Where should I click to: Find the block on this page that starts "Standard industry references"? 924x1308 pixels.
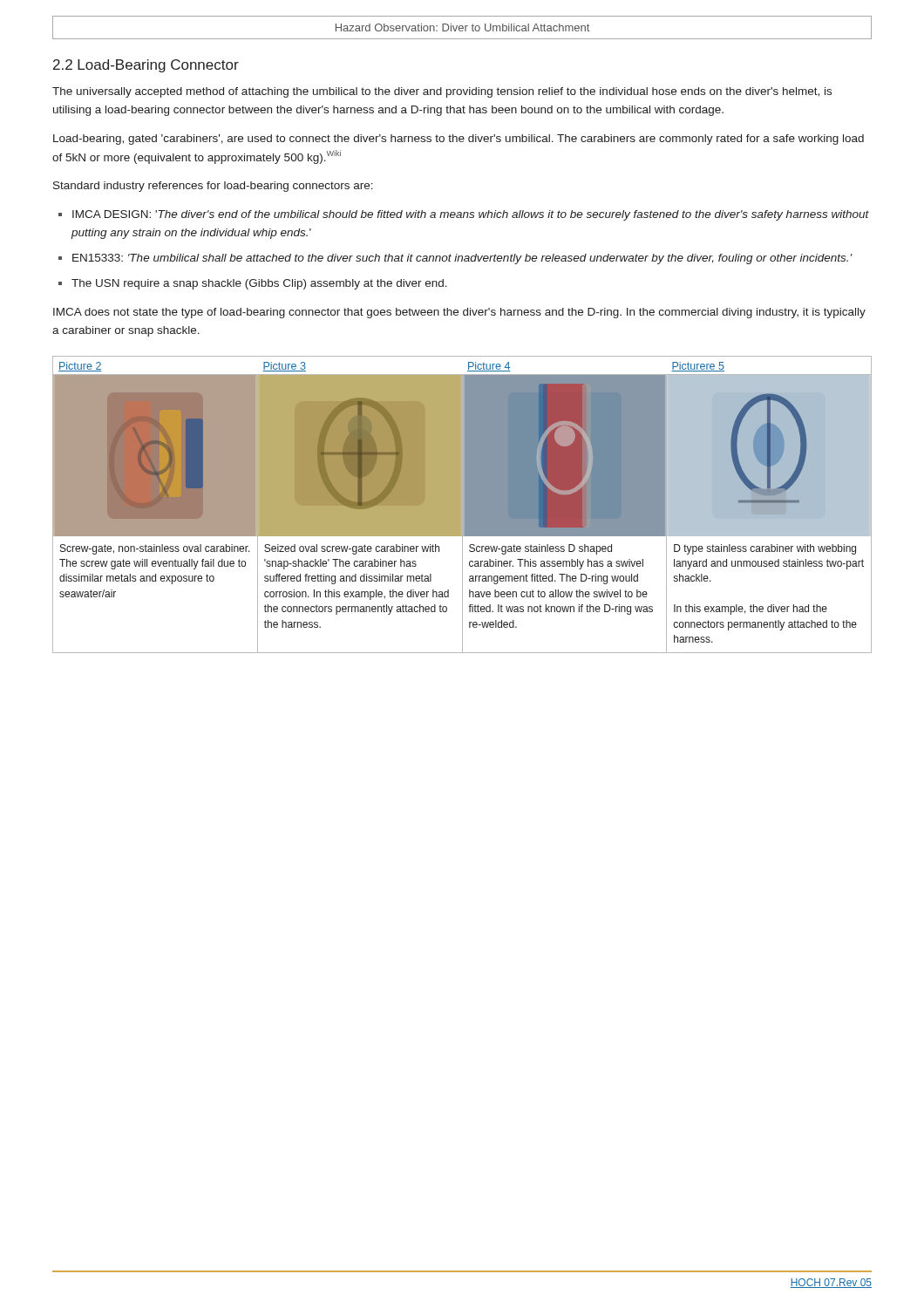pyautogui.click(x=213, y=185)
